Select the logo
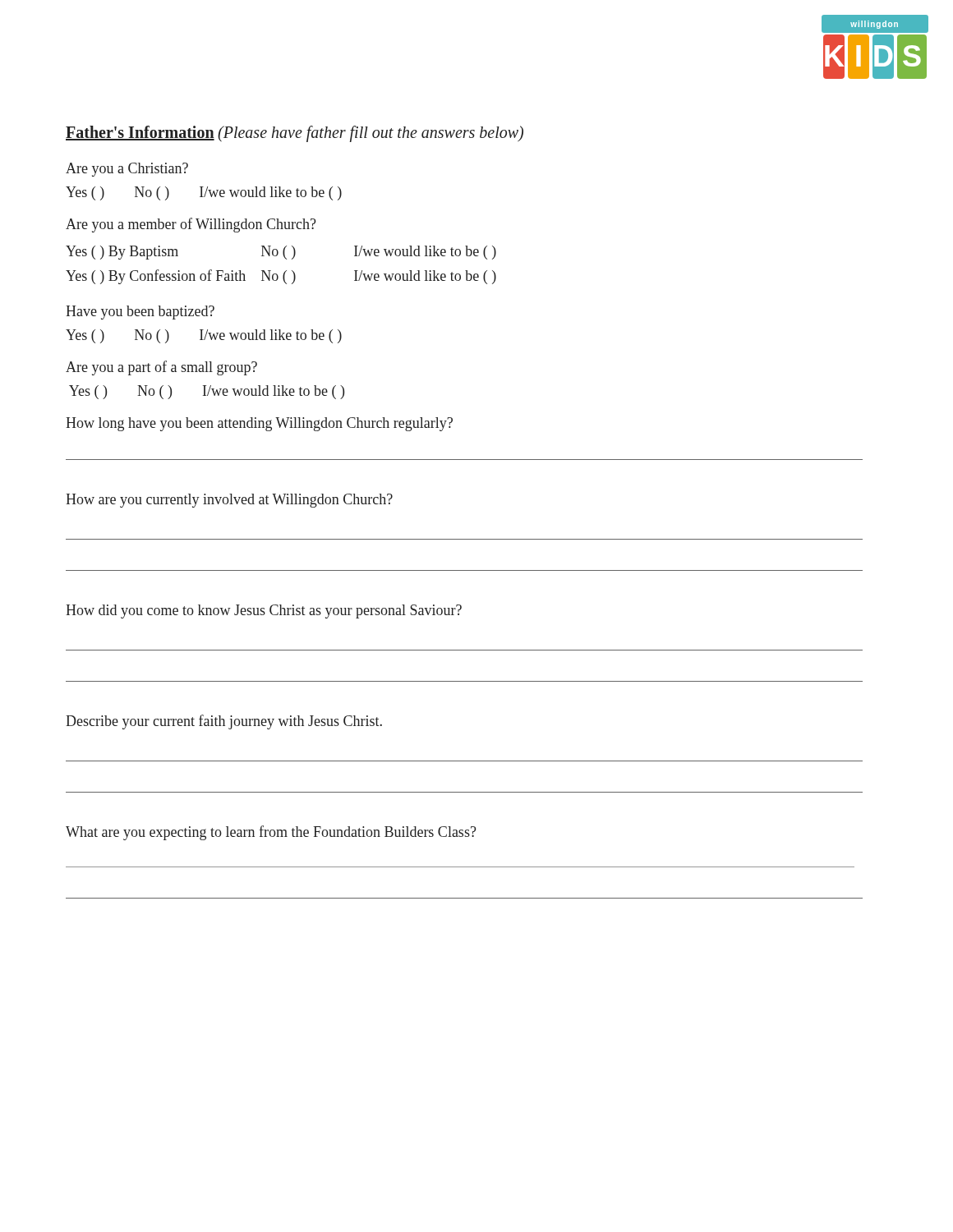Screen dimensions: 1232x953 pyautogui.click(x=875, y=48)
